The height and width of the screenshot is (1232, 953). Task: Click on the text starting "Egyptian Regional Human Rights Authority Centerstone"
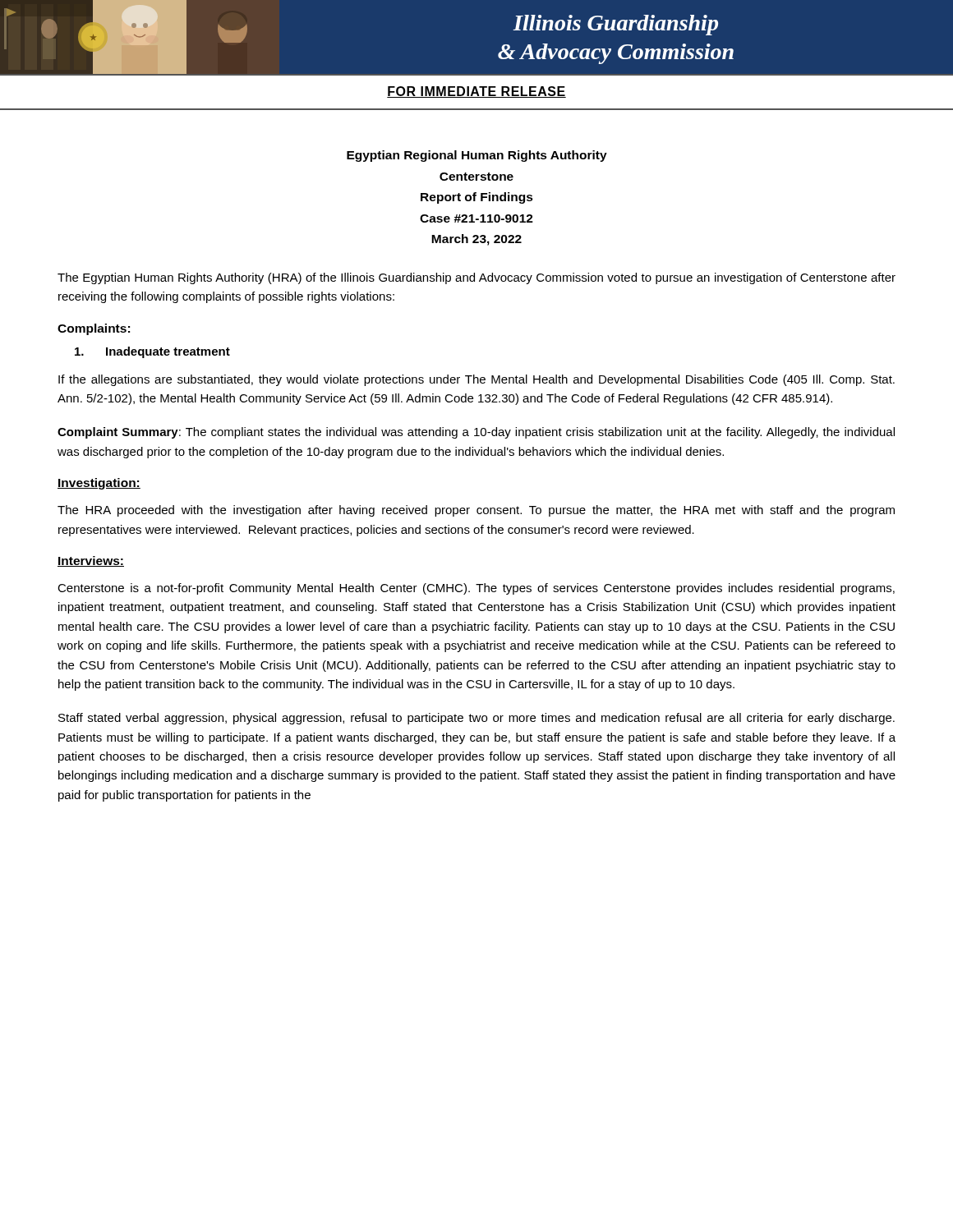coord(476,197)
